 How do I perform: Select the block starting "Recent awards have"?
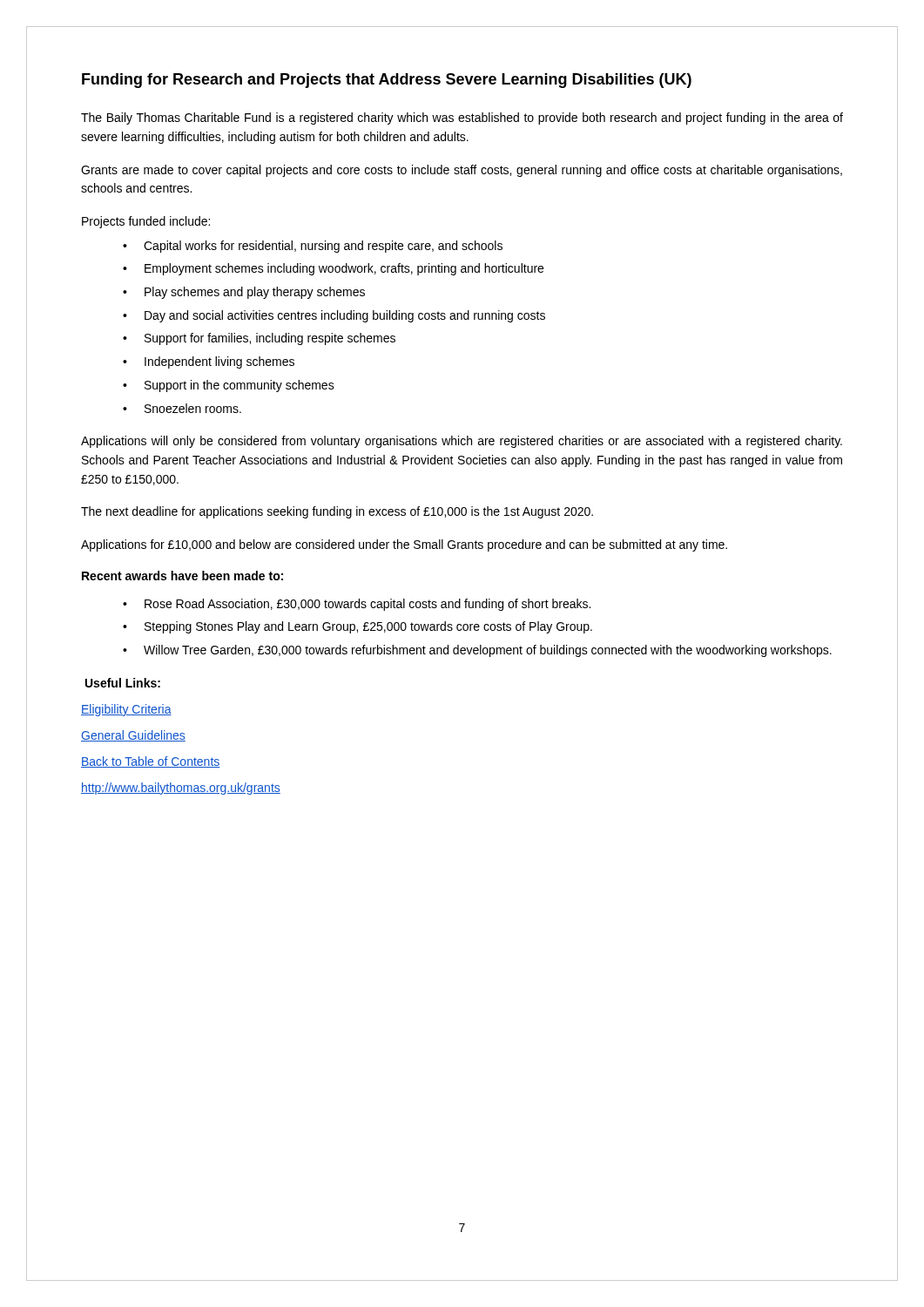coord(183,576)
